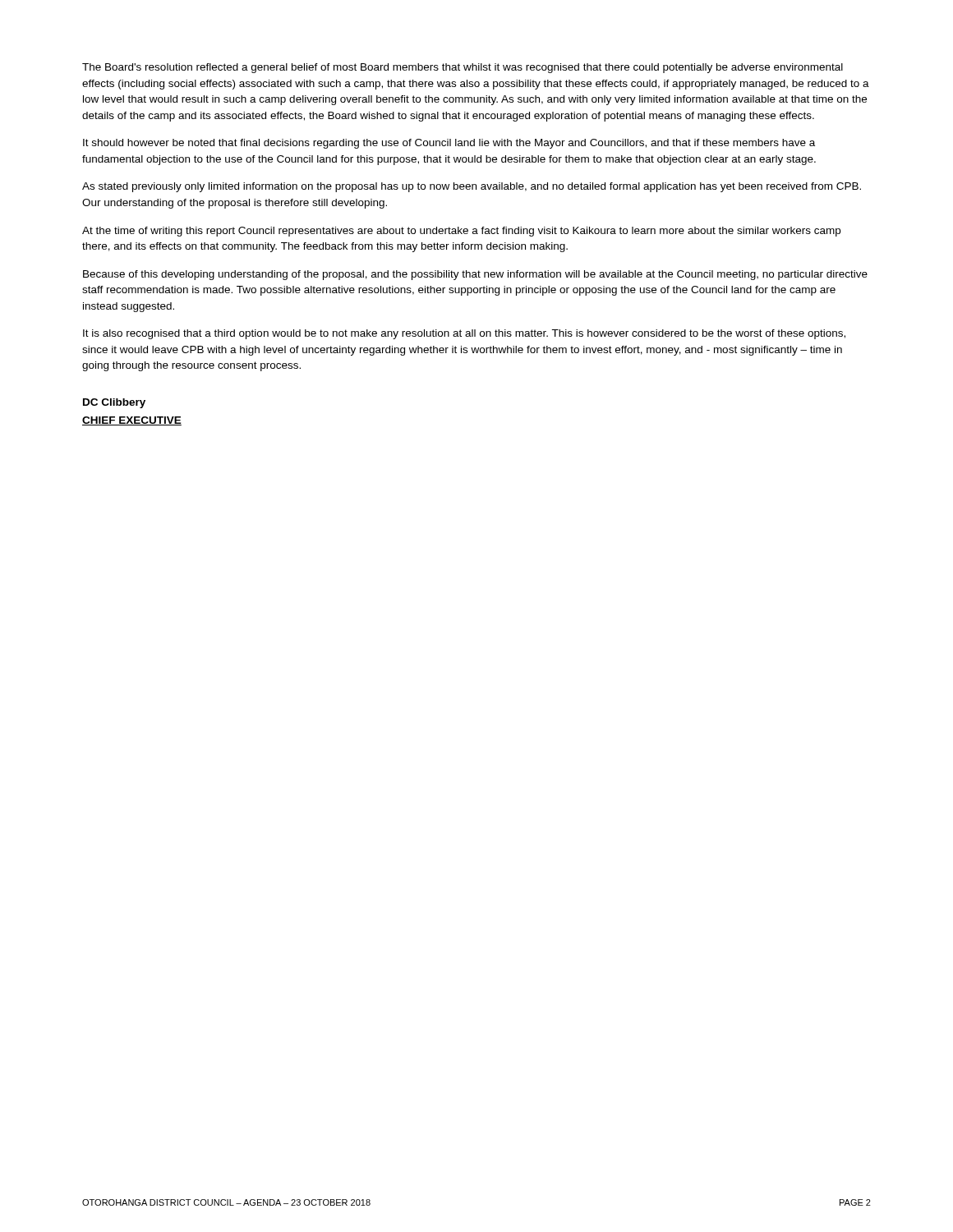The width and height of the screenshot is (953, 1232).
Task: Navigate to the text starting "It should however be noted that final decisions"
Action: [449, 151]
